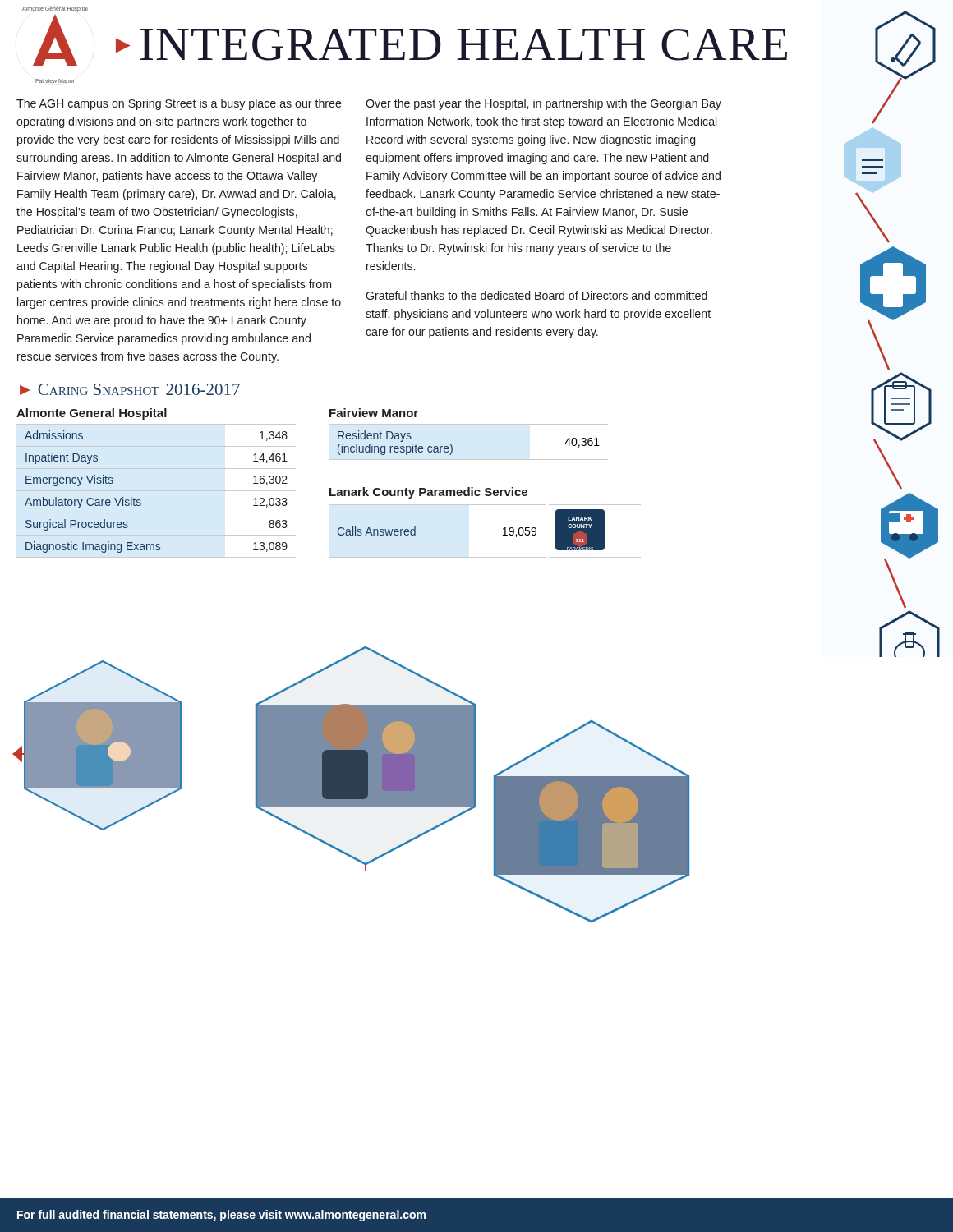Screen dimensions: 1232x953
Task: Click on the text starting "Over the past year the Hospital, in"
Action: (544, 218)
